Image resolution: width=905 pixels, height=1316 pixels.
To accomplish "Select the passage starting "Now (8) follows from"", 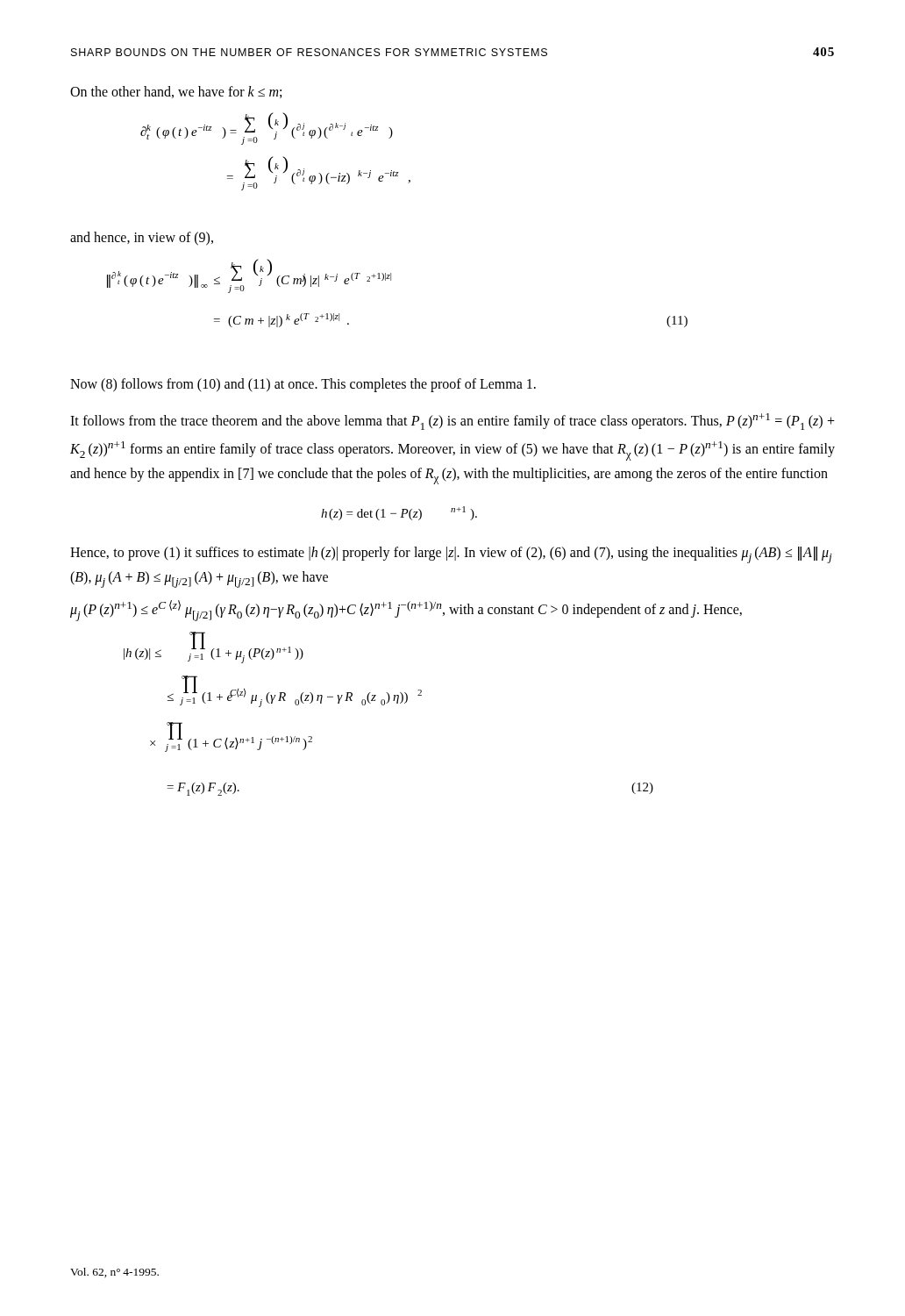I will 303,384.
